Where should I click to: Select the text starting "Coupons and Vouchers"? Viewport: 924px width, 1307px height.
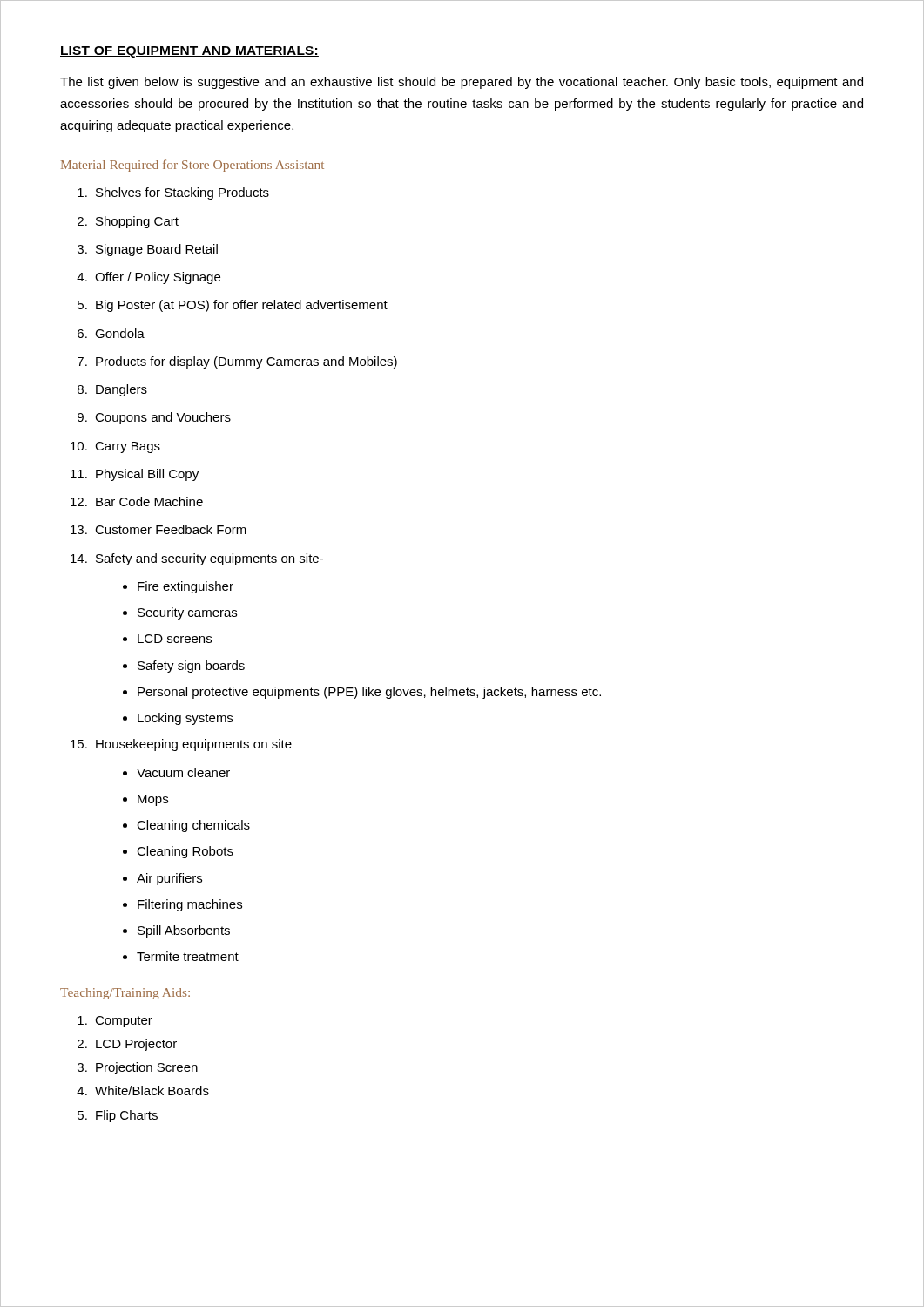click(x=154, y=418)
